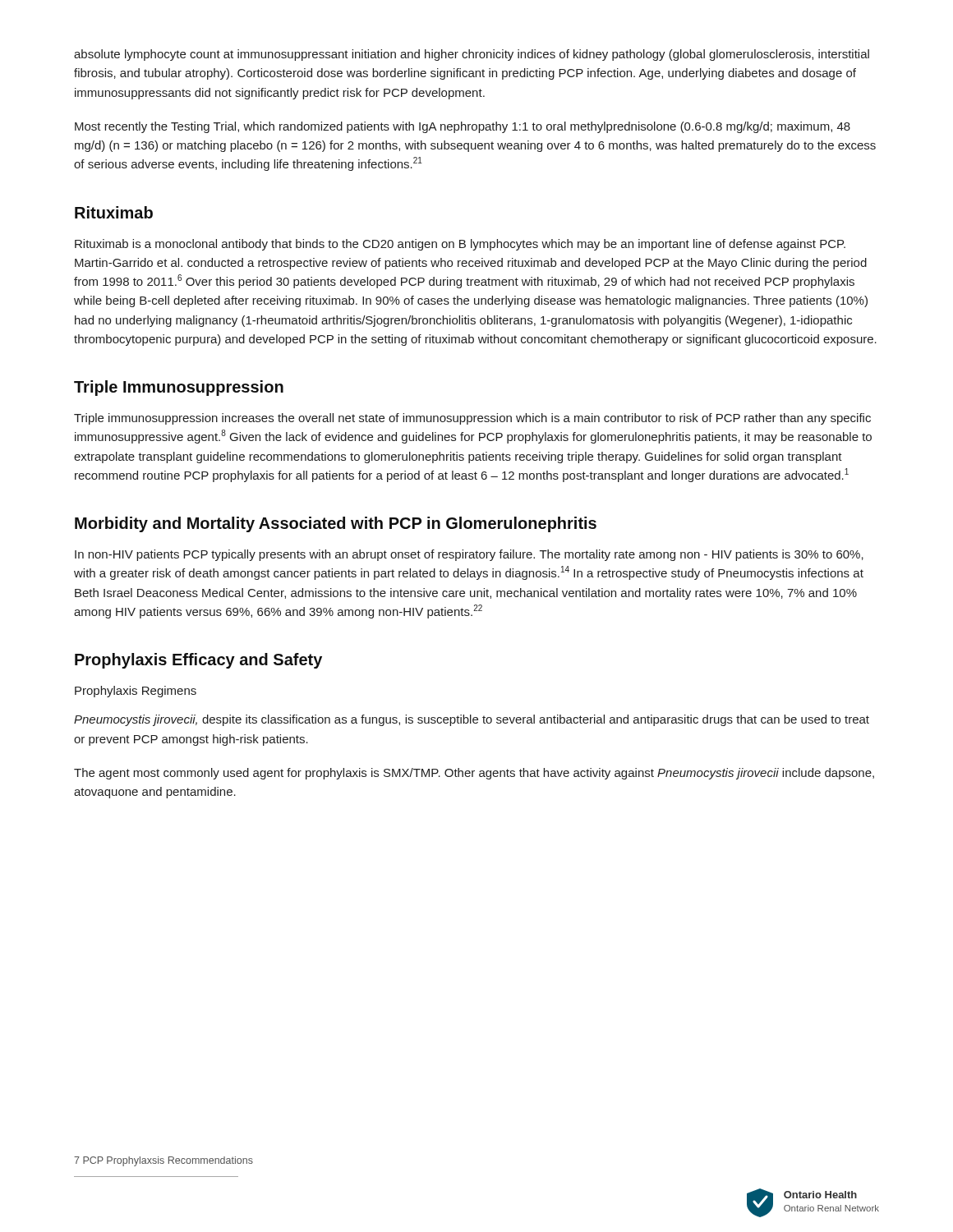Select the text block containing "absolute lymphocyte count at immunosuppressant initiation"

coord(472,73)
